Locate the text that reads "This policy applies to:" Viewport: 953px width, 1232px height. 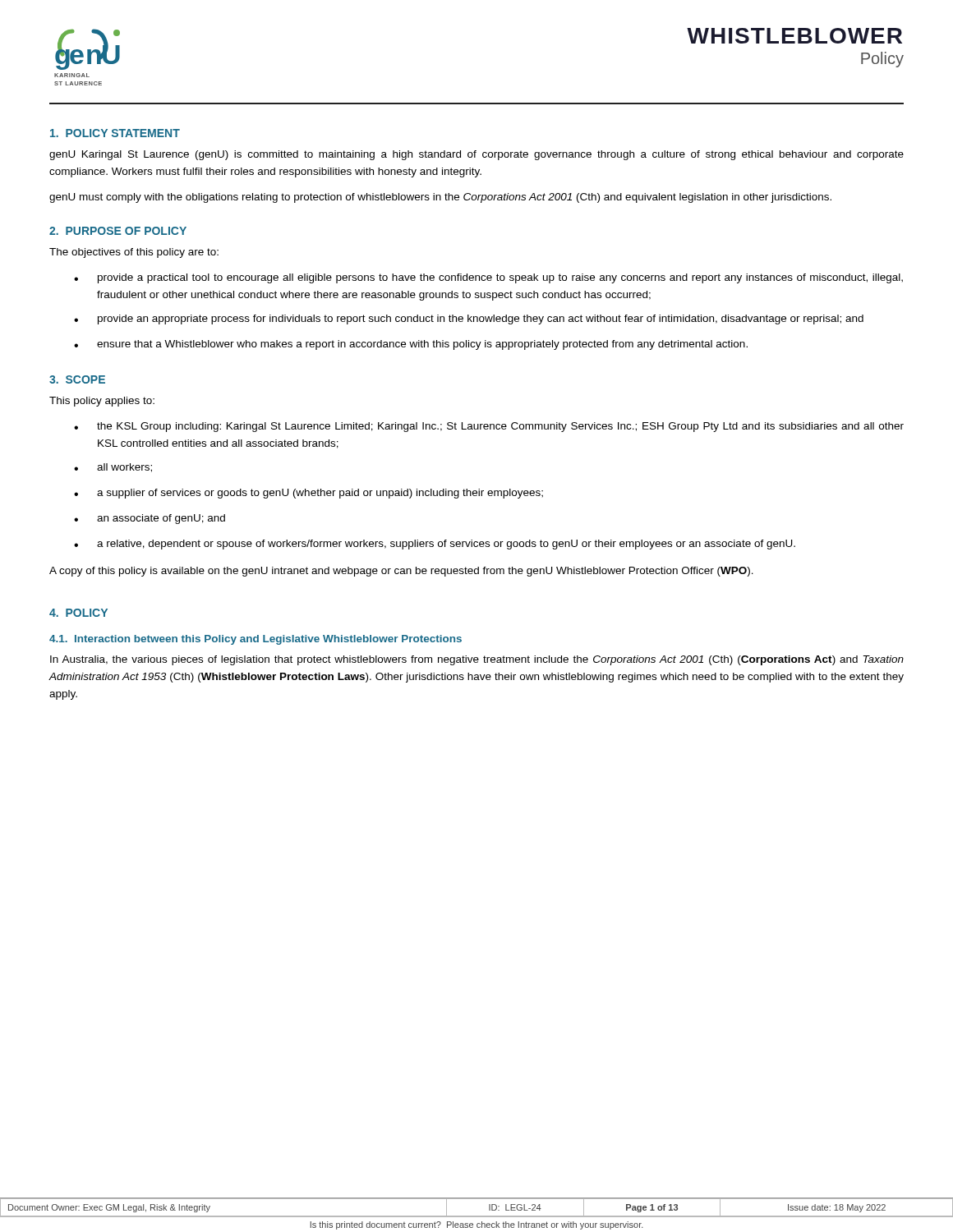[x=102, y=400]
